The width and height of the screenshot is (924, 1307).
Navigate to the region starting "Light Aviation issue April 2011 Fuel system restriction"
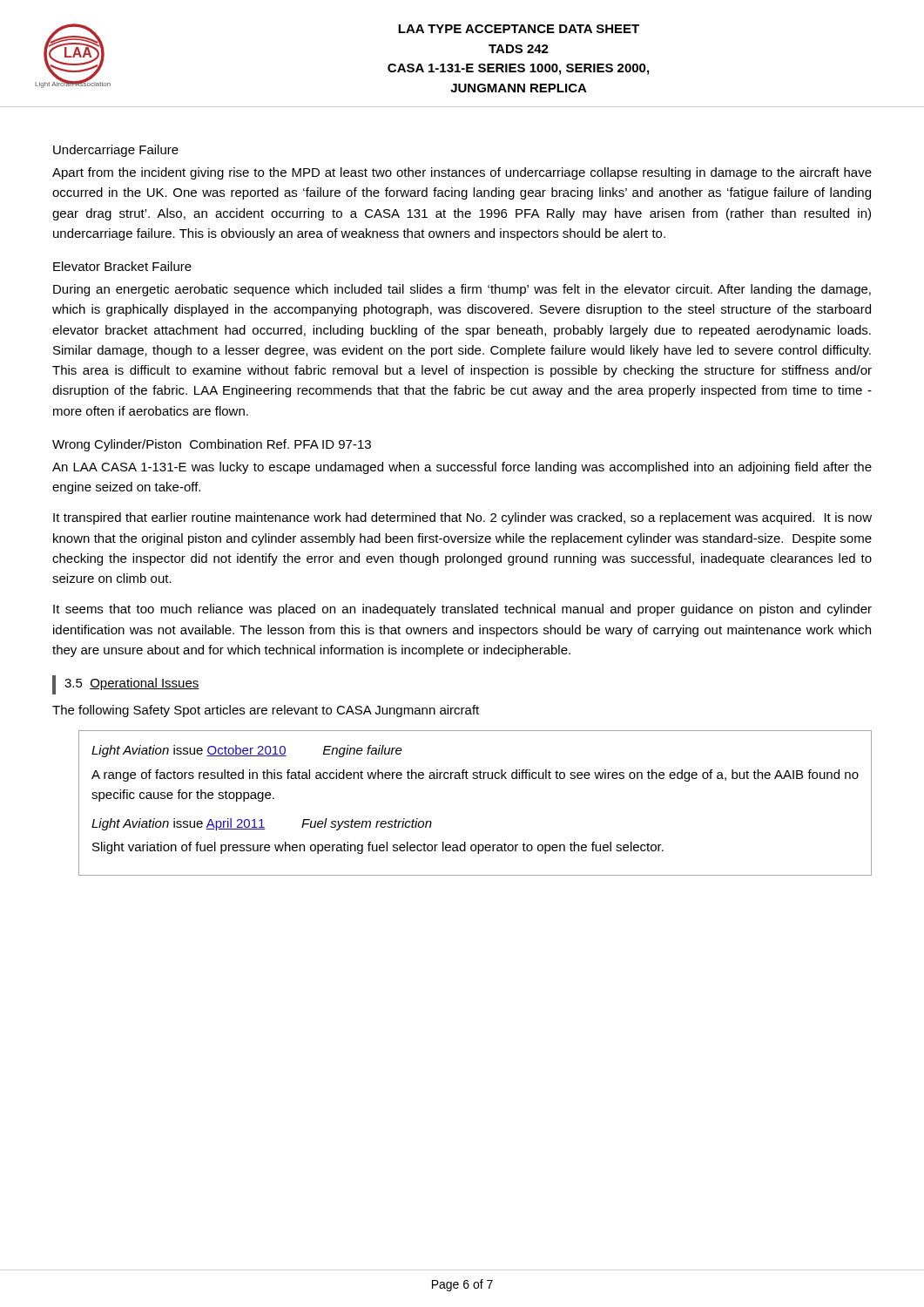pos(262,823)
